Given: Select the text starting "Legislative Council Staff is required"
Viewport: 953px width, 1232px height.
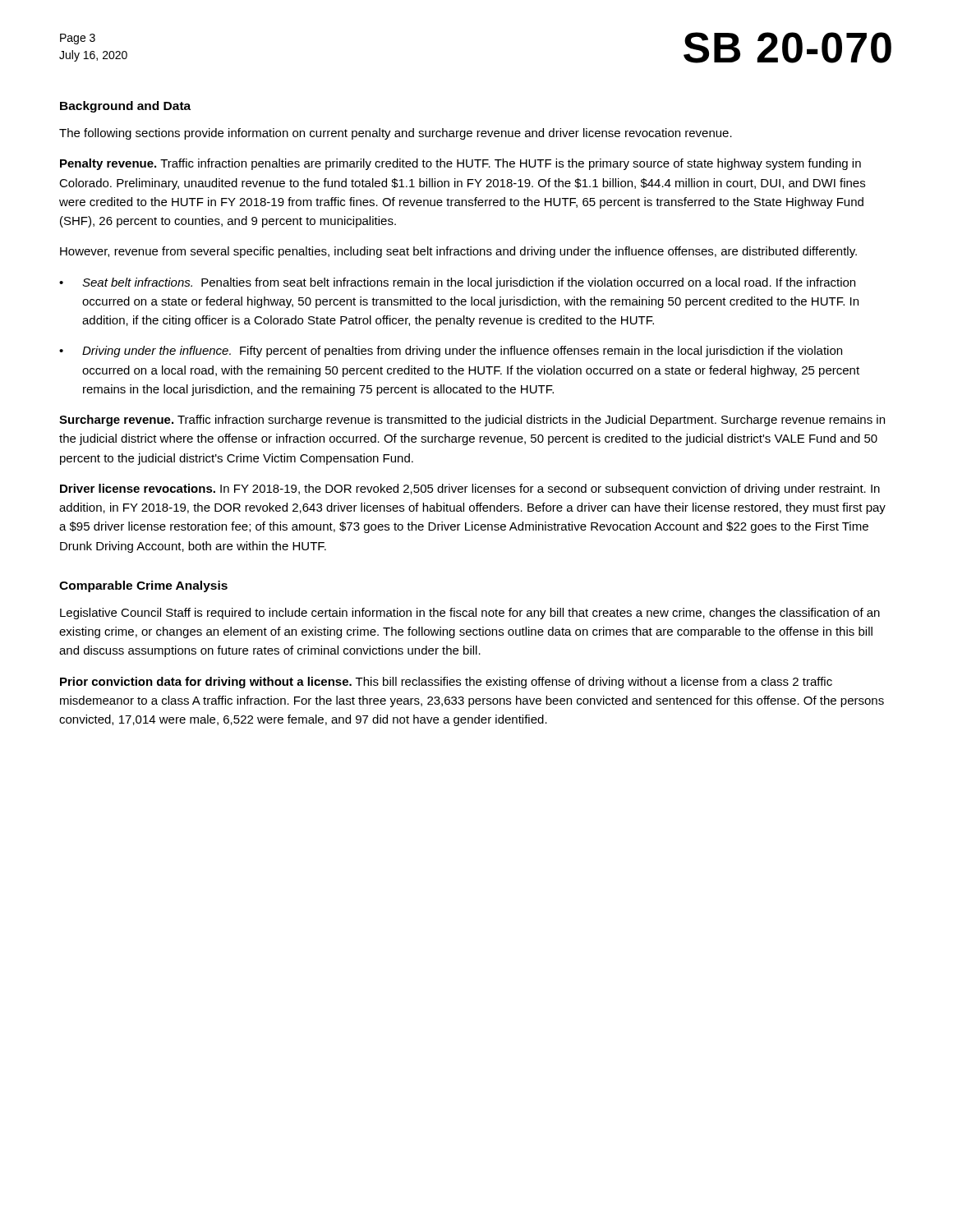Looking at the screenshot, I should 470,631.
